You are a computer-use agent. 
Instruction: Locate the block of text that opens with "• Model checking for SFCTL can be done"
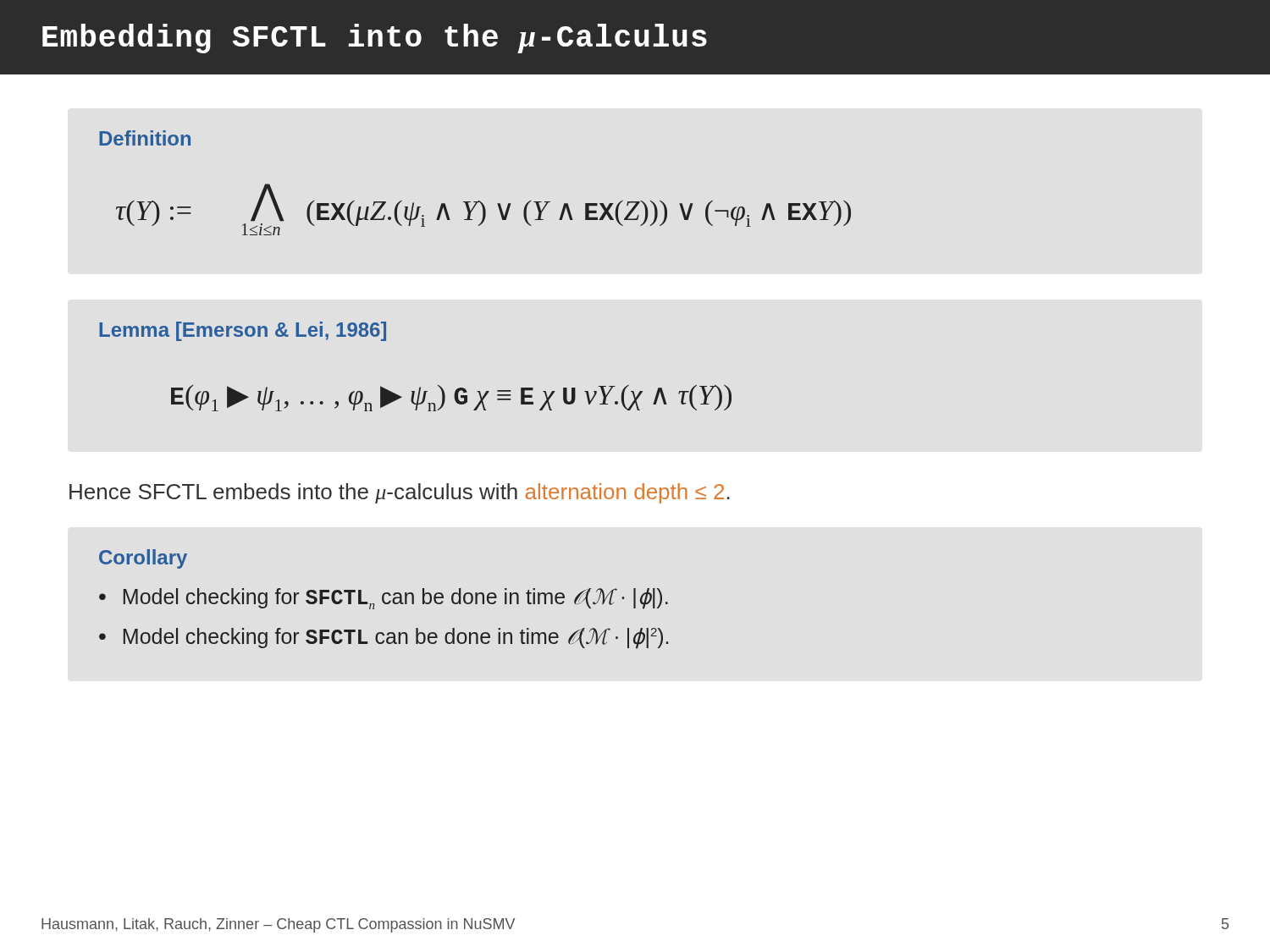(x=384, y=637)
